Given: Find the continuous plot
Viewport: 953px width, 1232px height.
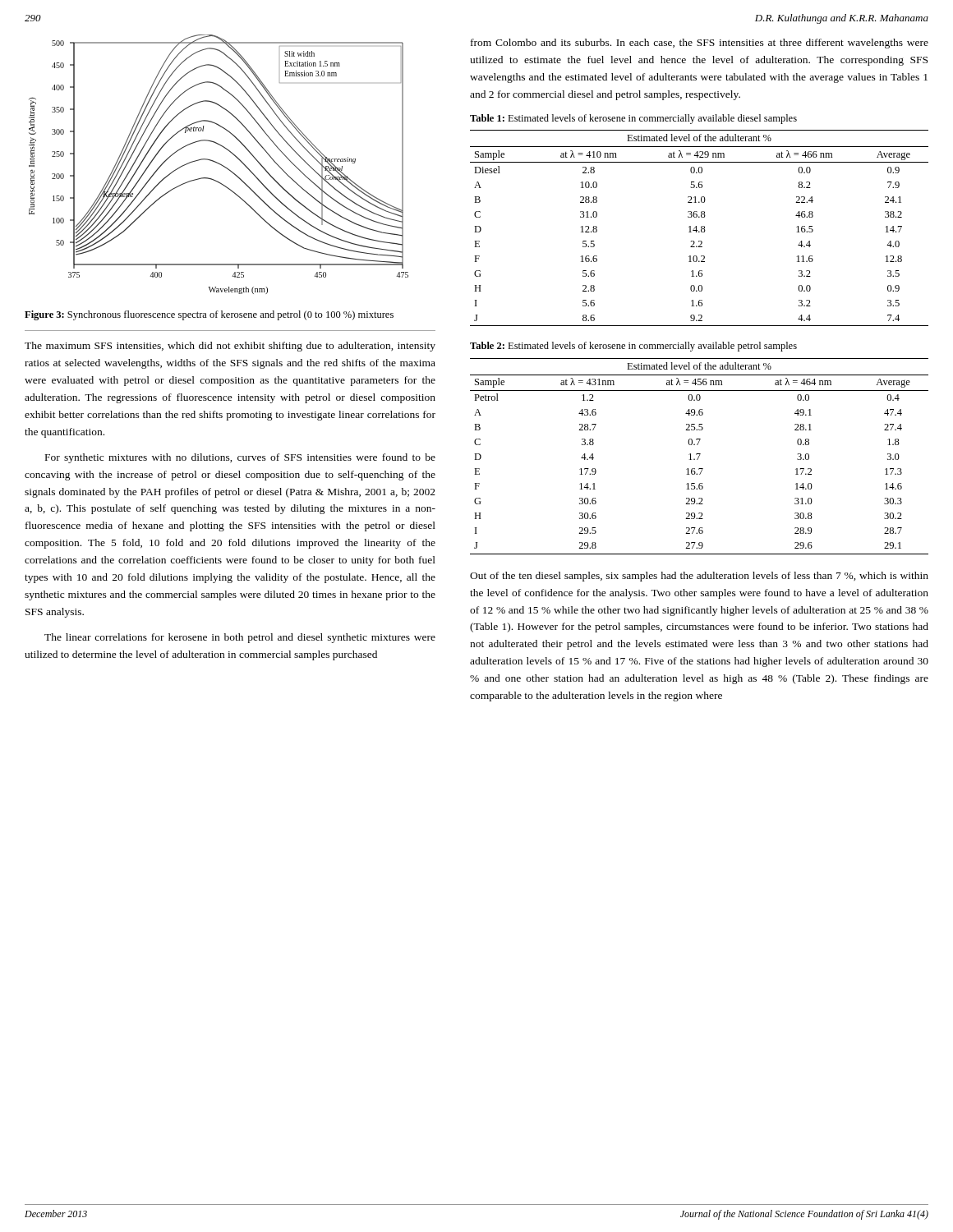Looking at the screenshot, I should pos(230,170).
